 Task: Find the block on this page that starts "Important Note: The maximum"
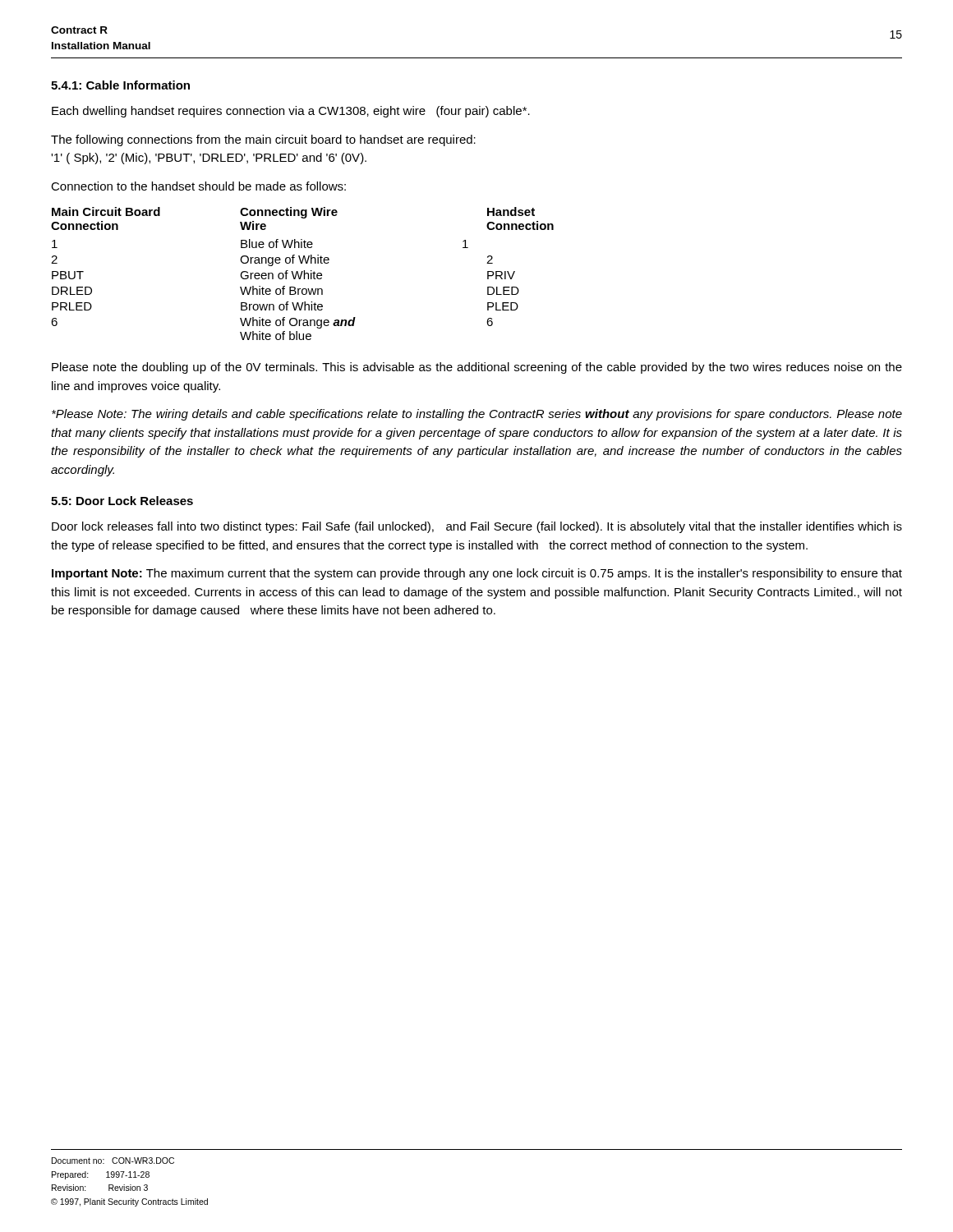coord(476,591)
